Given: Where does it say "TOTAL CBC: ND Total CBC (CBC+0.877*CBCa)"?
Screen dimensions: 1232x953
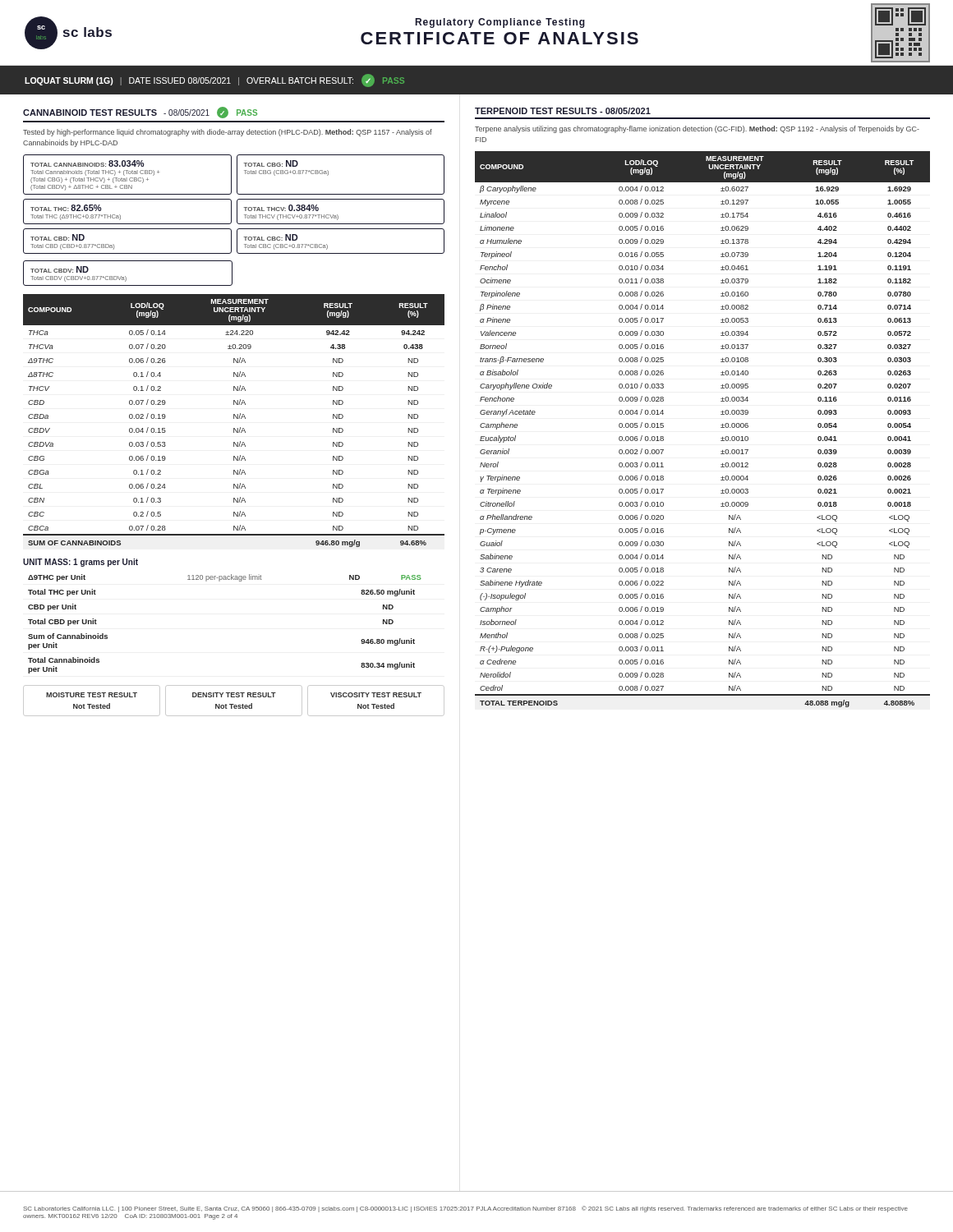Looking at the screenshot, I should pyautogui.click(x=340, y=241).
